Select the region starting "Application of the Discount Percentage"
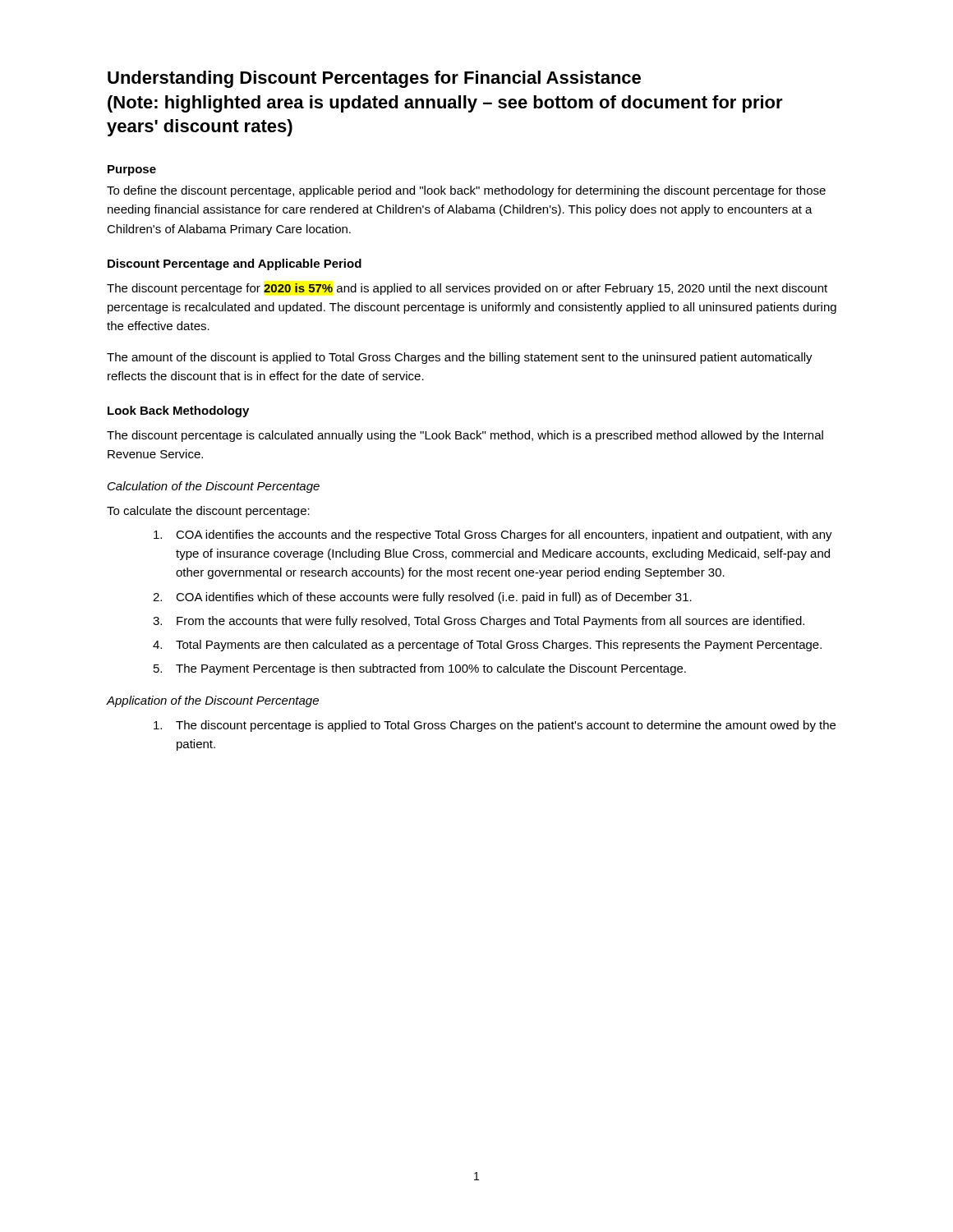The height and width of the screenshot is (1232, 953). [213, 700]
